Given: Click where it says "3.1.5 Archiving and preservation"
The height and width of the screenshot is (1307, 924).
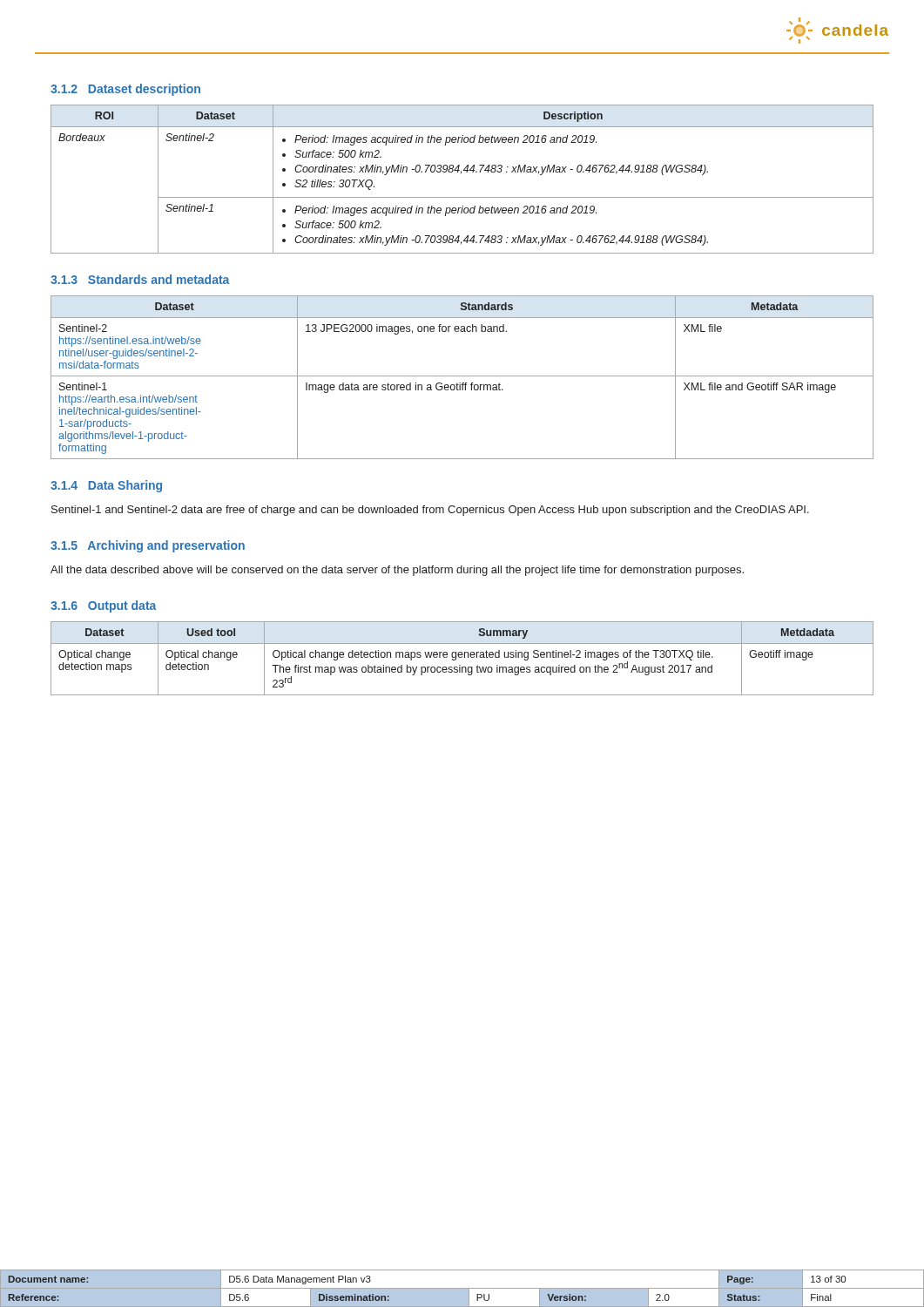Looking at the screenshot, I should [x=148, y=545].
